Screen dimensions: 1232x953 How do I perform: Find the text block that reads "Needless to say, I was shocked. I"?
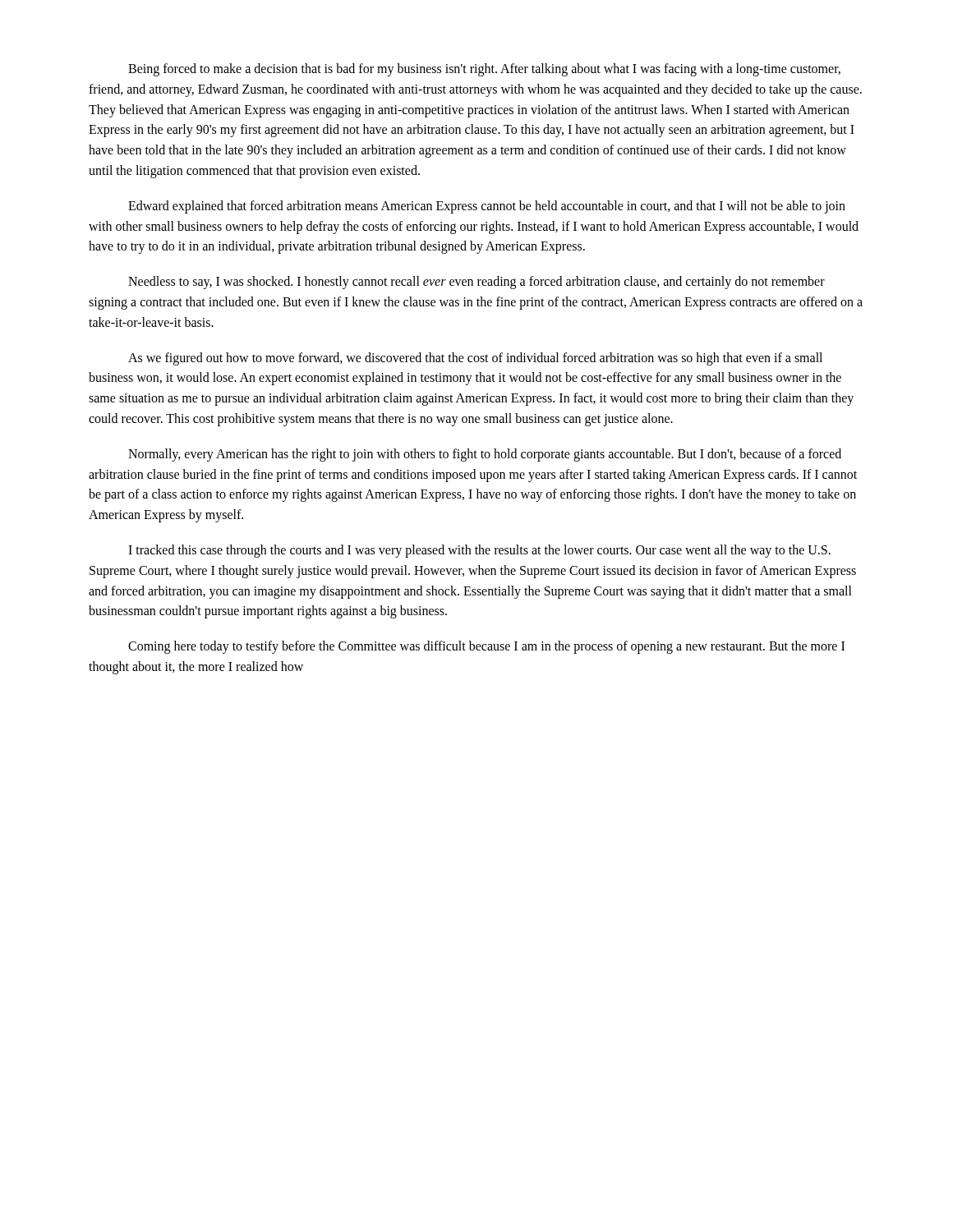click(476, 303)
